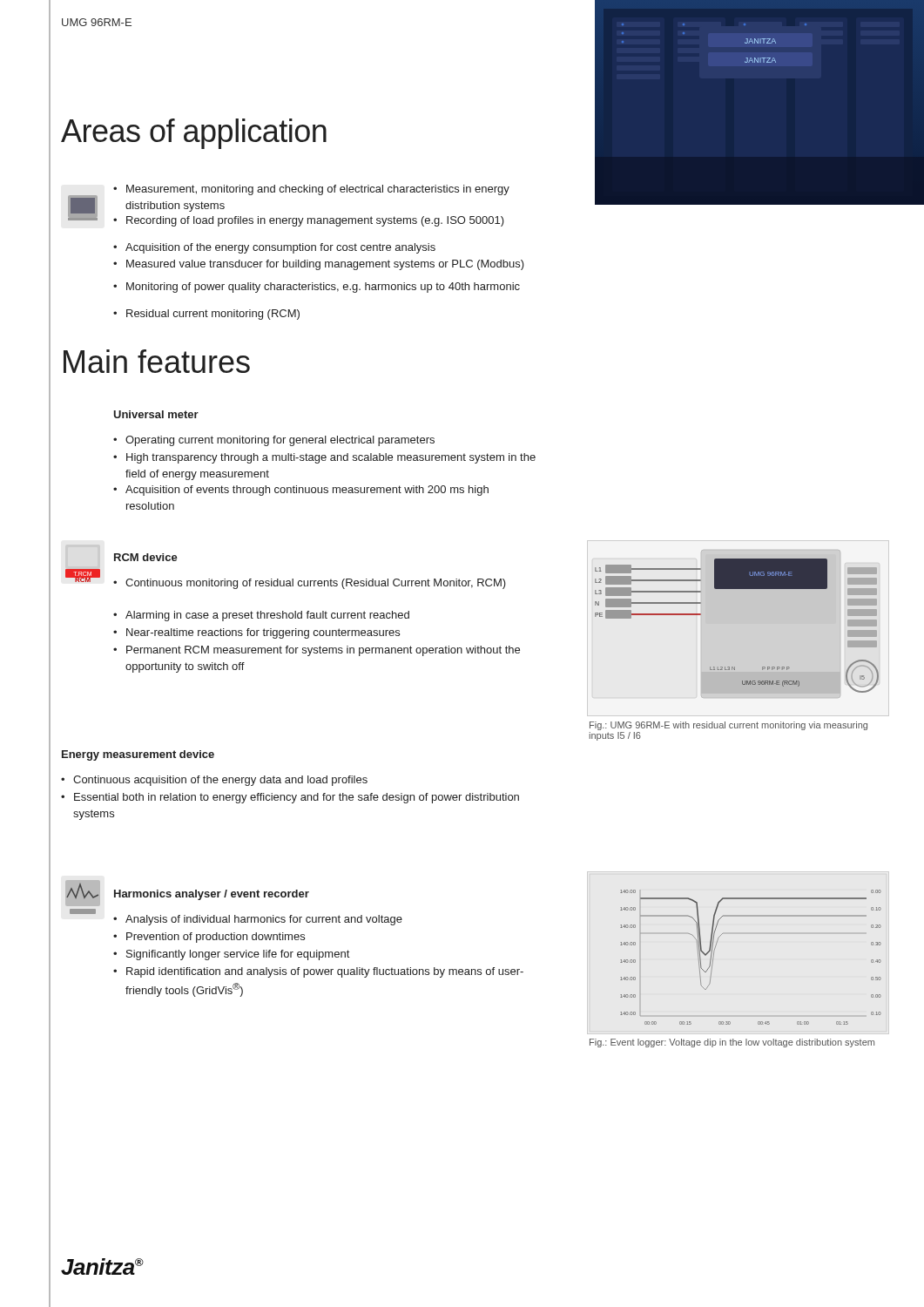Find the list item that says "•Recording of load profiles in energy management systems"
Viewport: 924px width, 1307px height.
[327, 221]
